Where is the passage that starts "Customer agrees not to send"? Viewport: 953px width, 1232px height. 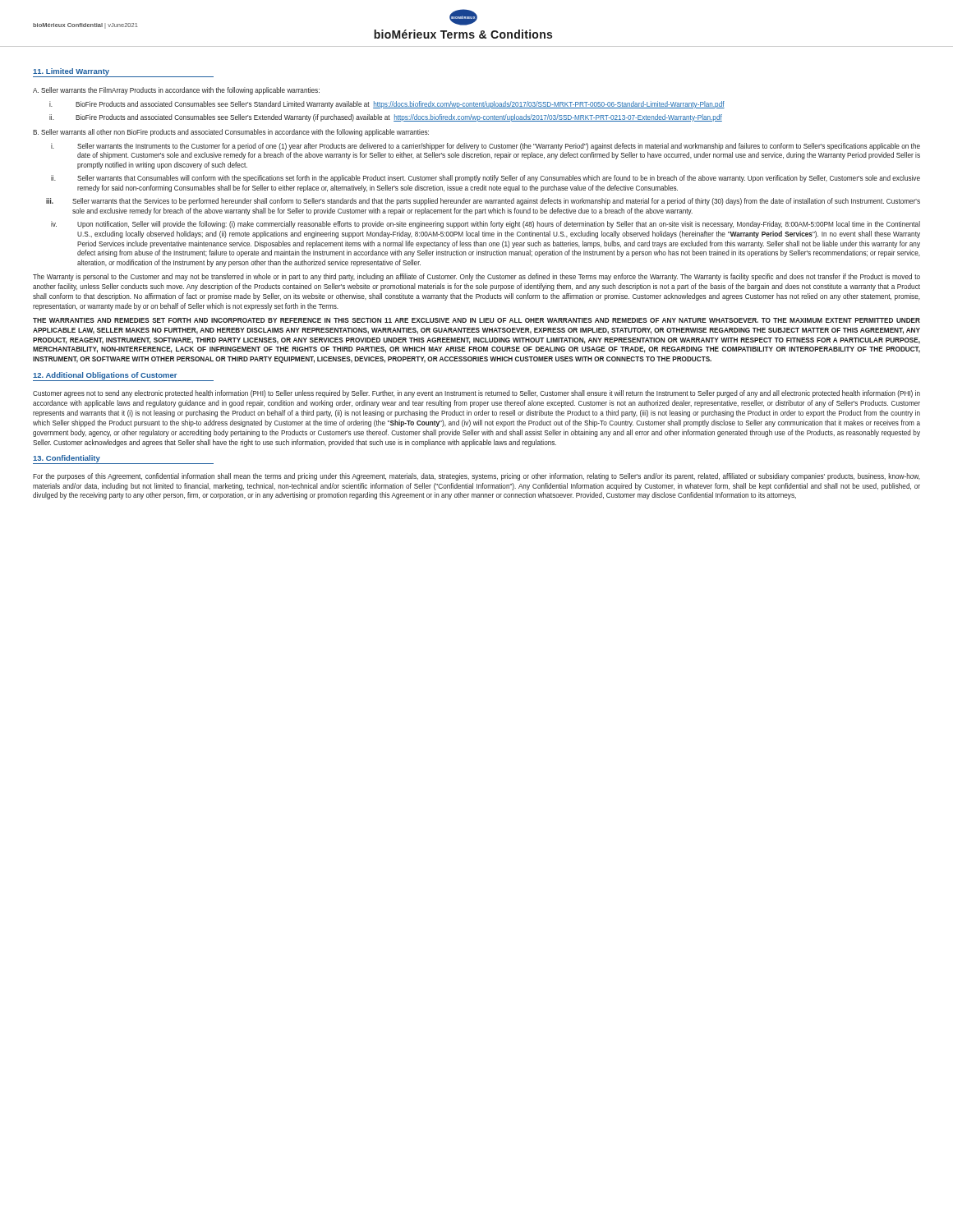[x=476, y=418]
